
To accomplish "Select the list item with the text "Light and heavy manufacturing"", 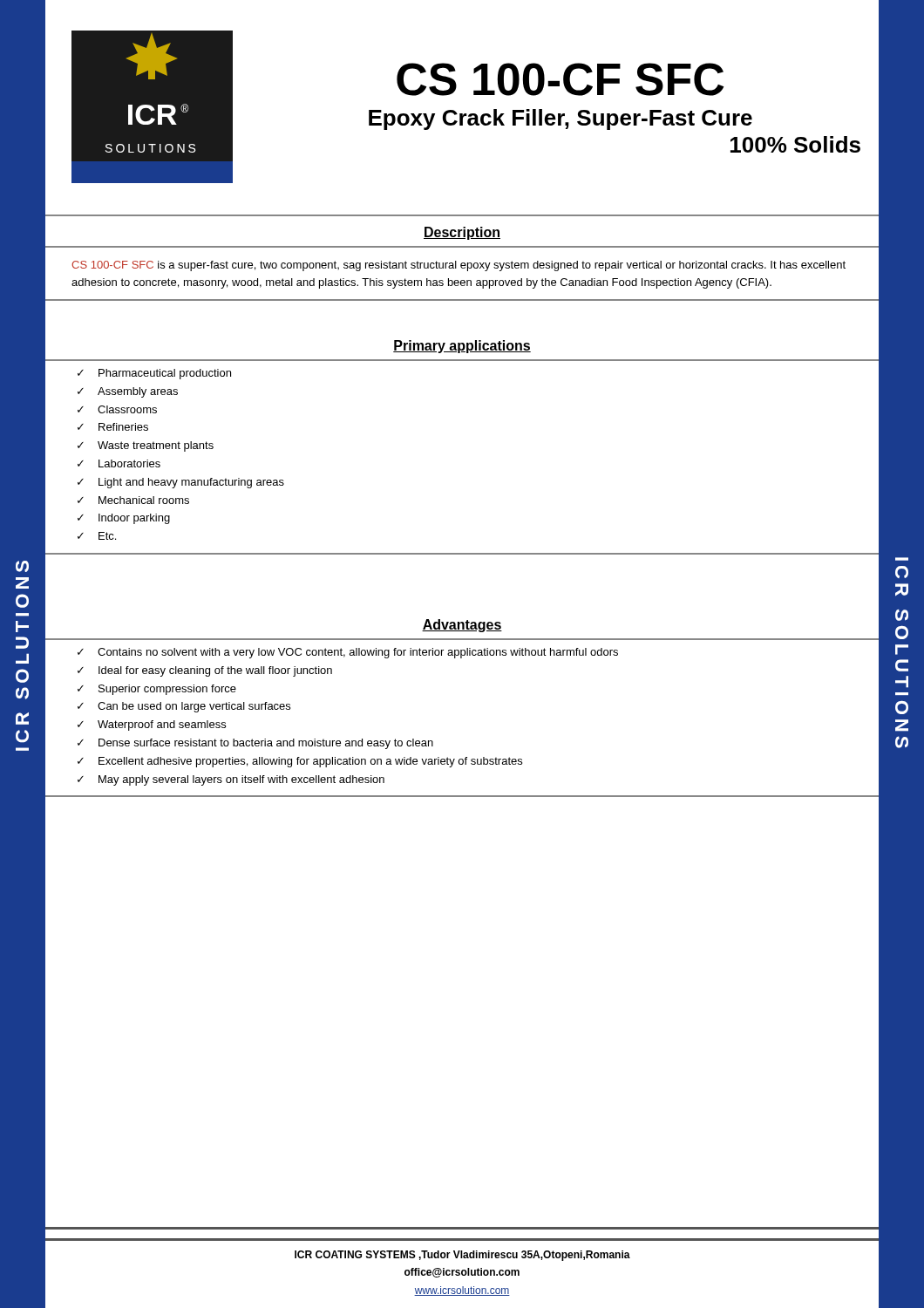I will [x=191, y=482].
